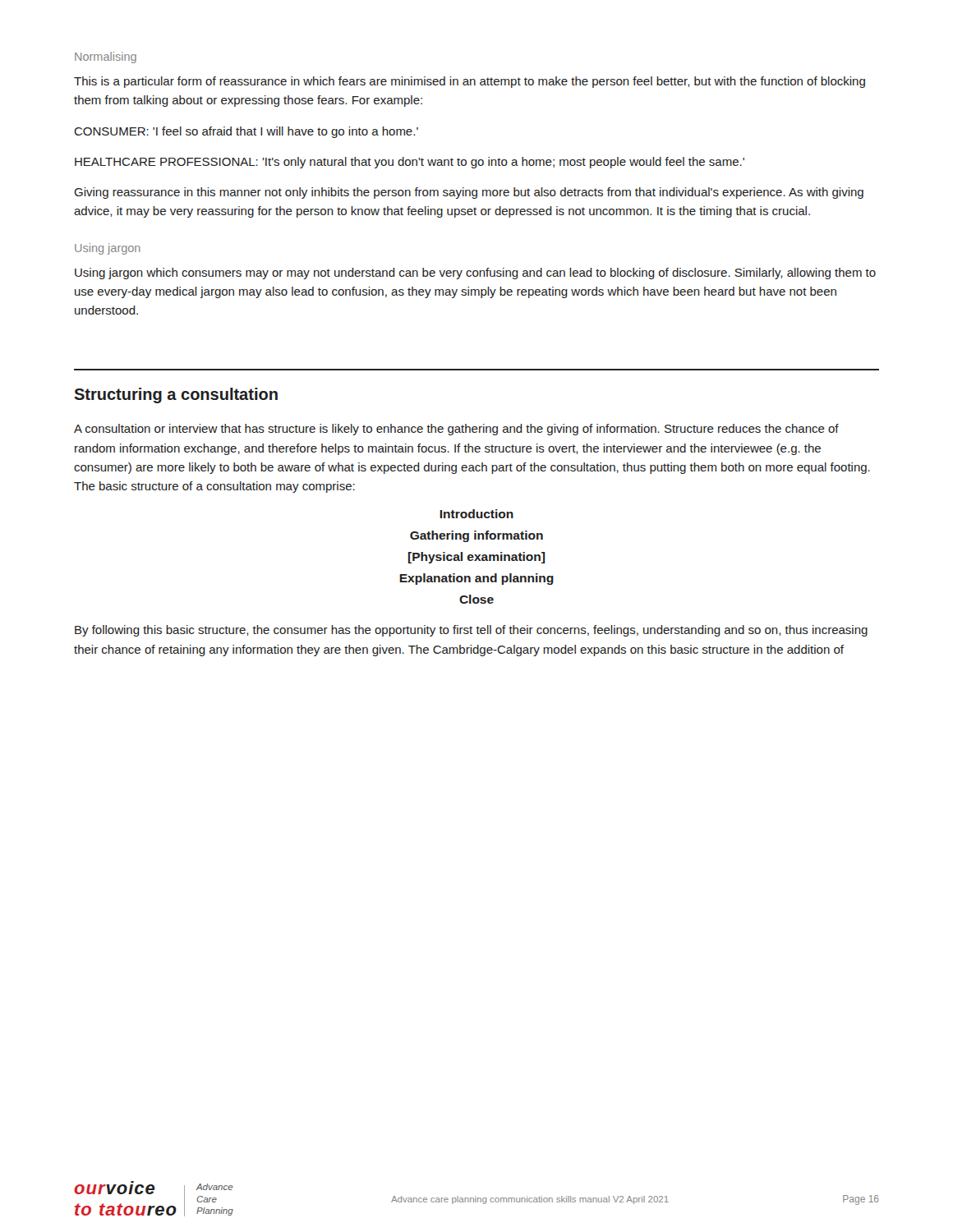This screenshot has width=953, height=1232.
Task: Point to "Using jargon"
Action: click(x=107, y=248)
